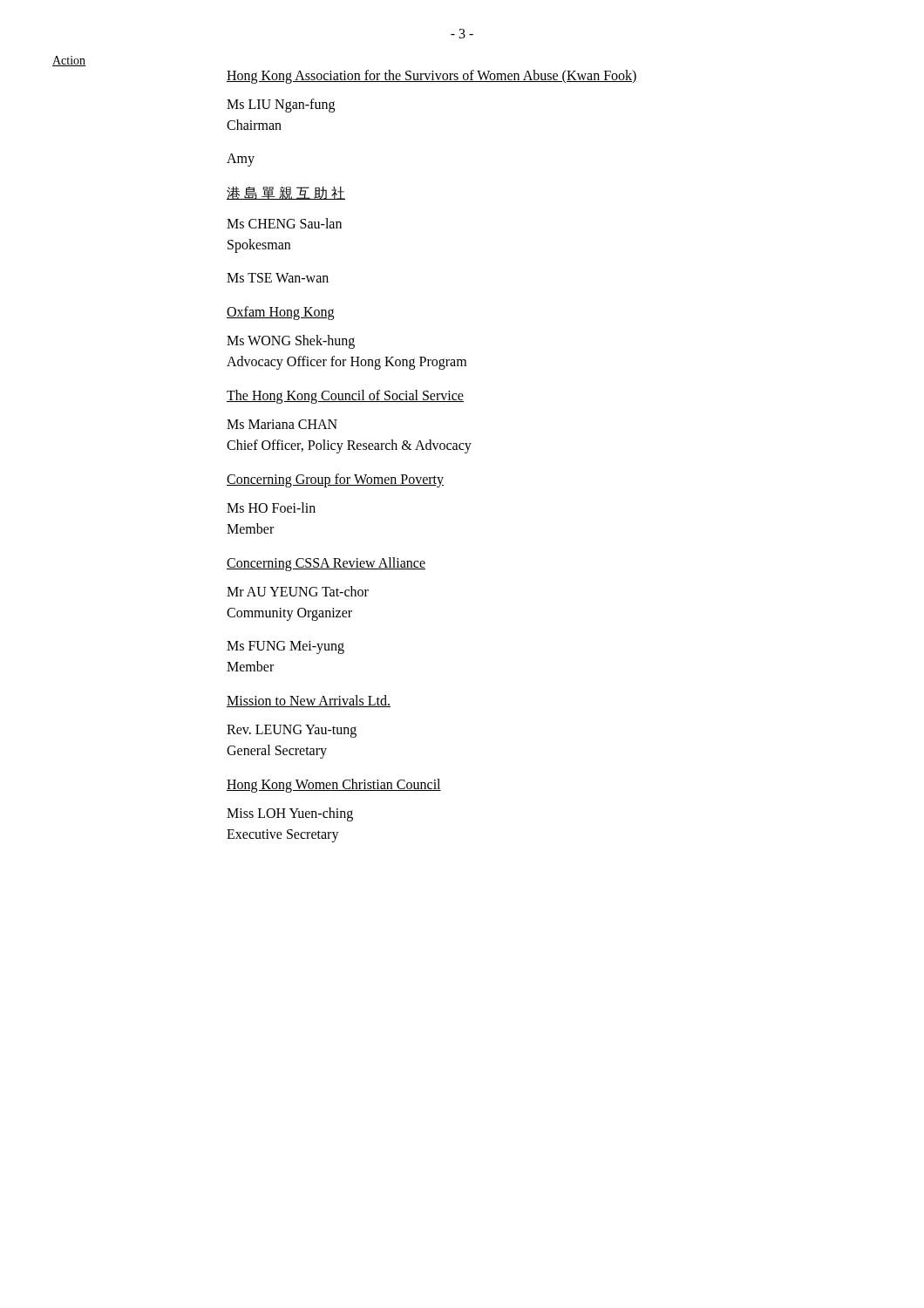This screenshot has width=924, height=1308.
Task: Find the text block with the text "Ms Mariana CHAN Chief Officer, Policy Research &"
Action: point(282,424)
